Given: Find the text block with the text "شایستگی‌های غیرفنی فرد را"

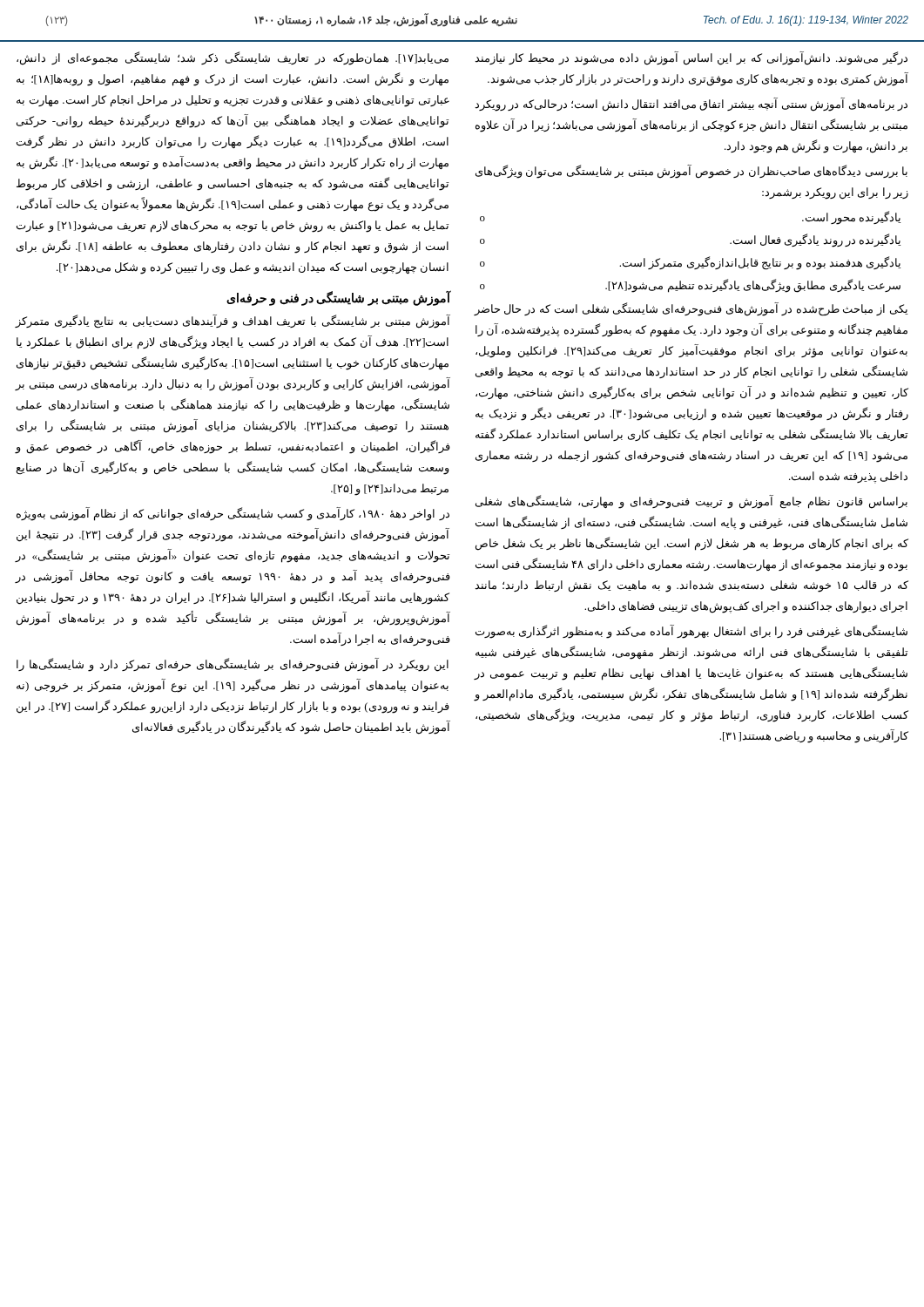Looking at the screenshot, I should coord(691,684).
